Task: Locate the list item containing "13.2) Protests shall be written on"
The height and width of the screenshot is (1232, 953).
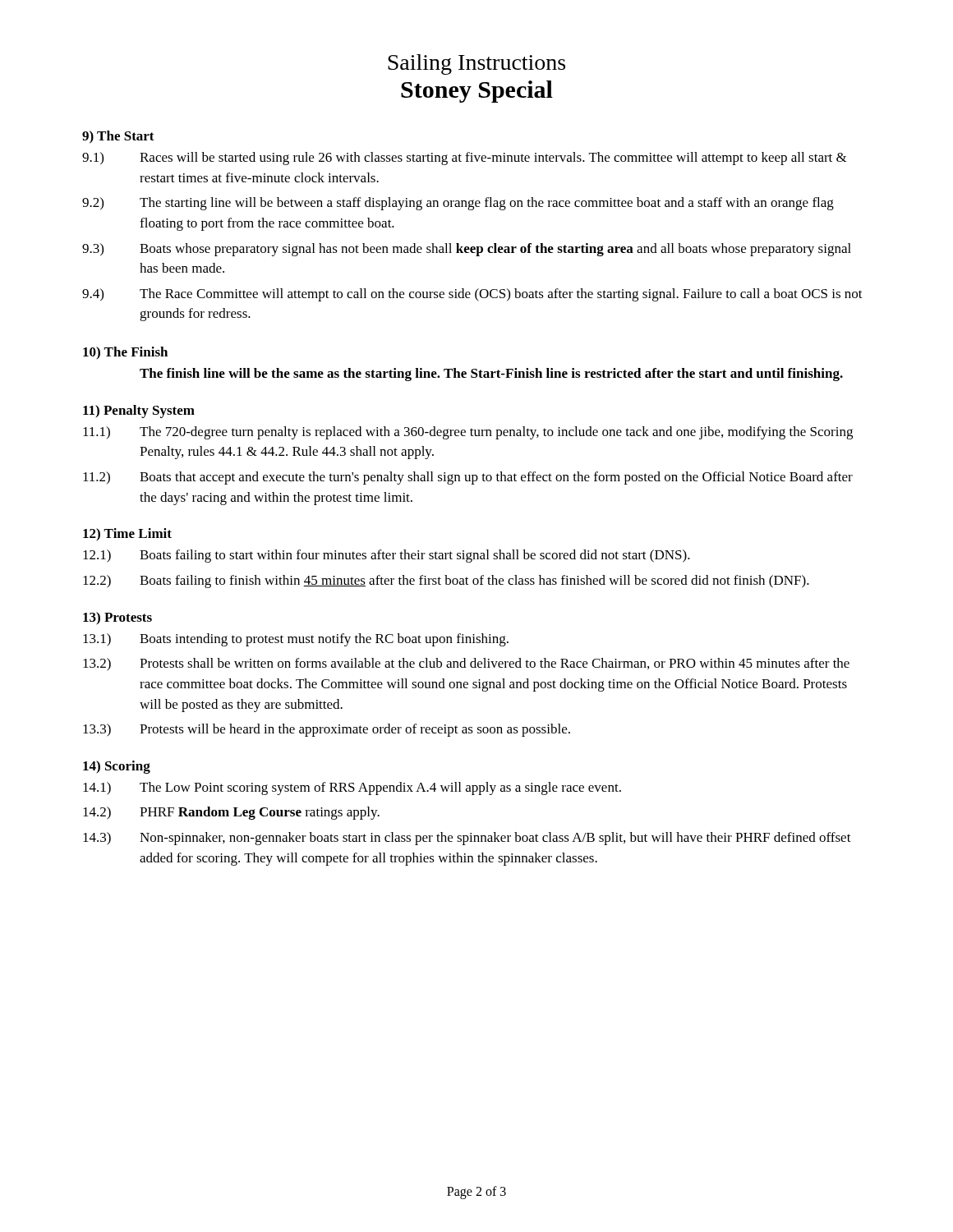Action: point(476,684)
